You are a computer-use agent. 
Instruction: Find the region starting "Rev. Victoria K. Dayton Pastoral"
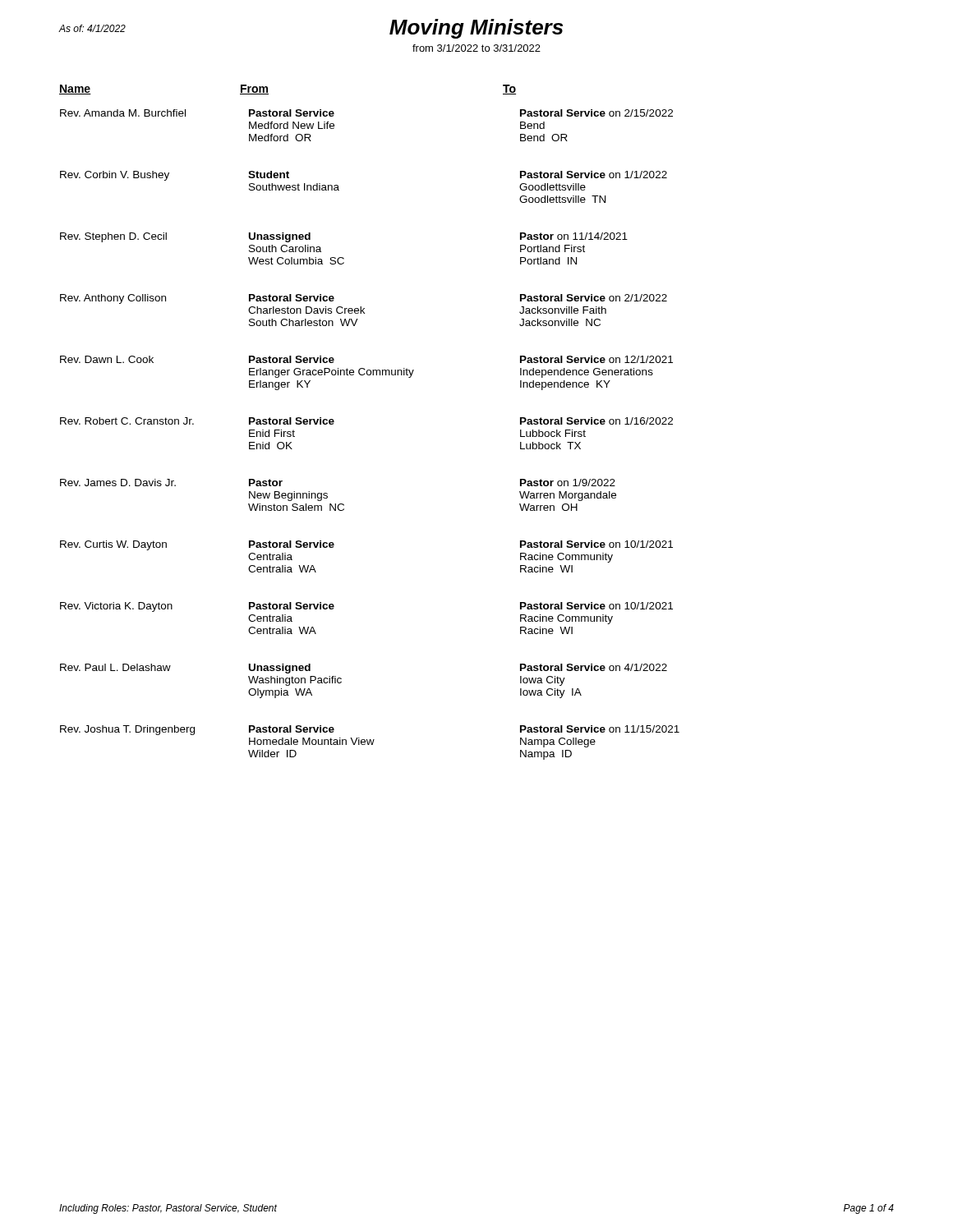tap(118, 607)
